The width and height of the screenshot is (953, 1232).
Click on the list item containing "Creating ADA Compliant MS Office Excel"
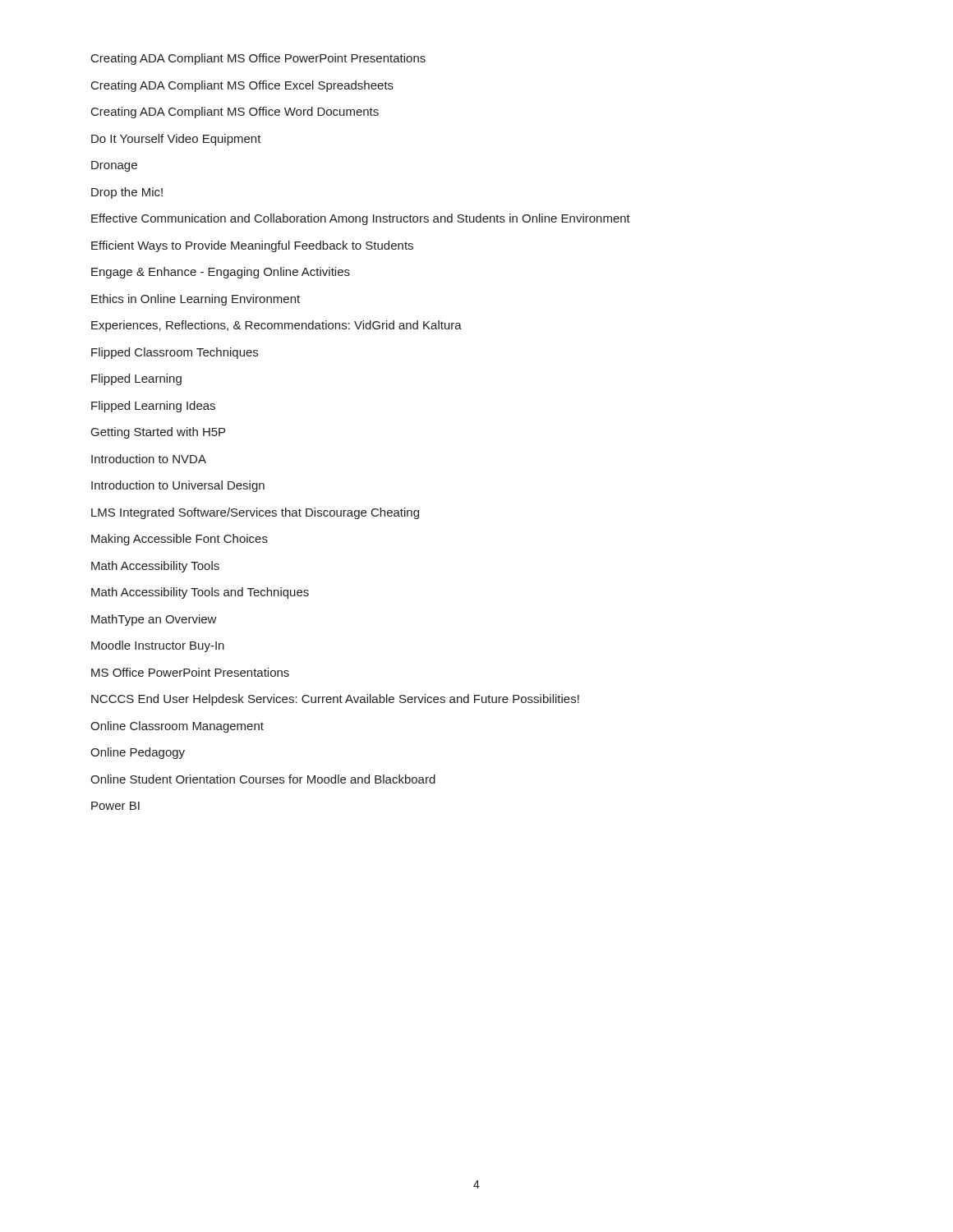click(242, 85)
